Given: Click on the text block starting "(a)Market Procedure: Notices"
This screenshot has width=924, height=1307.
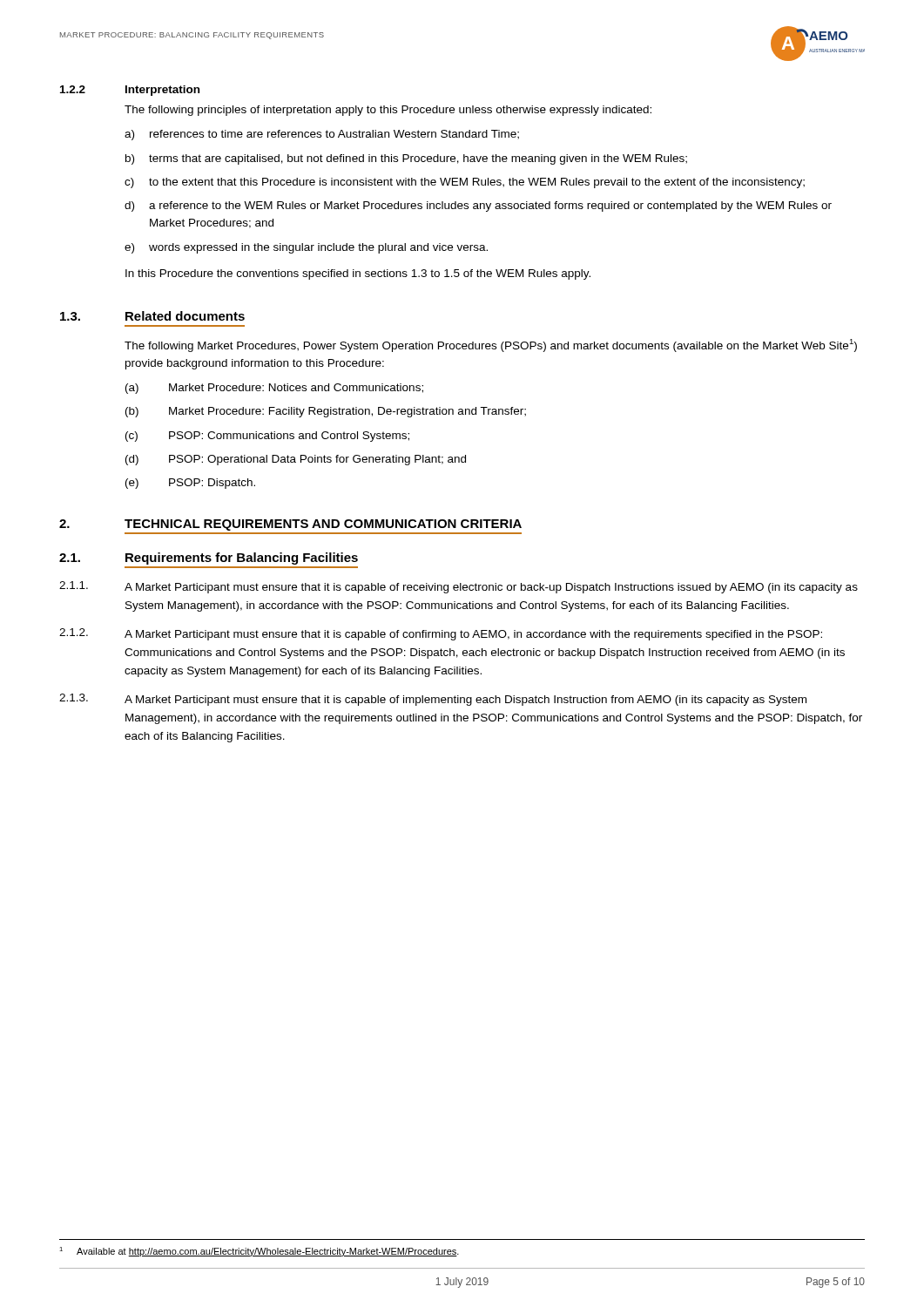Looking at the screenshot, I should click(x=274, y=389).
